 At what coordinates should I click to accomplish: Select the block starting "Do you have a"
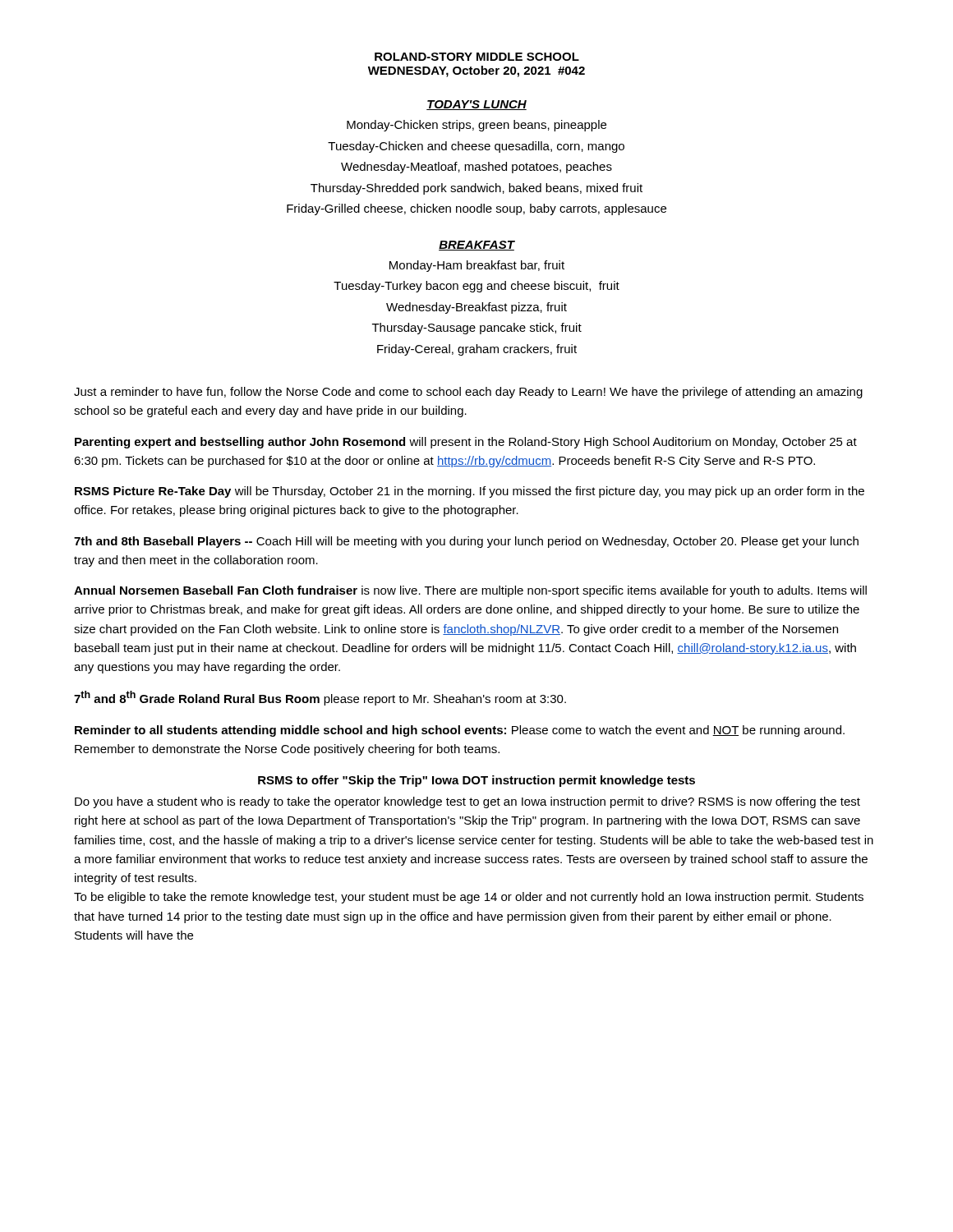474,868
